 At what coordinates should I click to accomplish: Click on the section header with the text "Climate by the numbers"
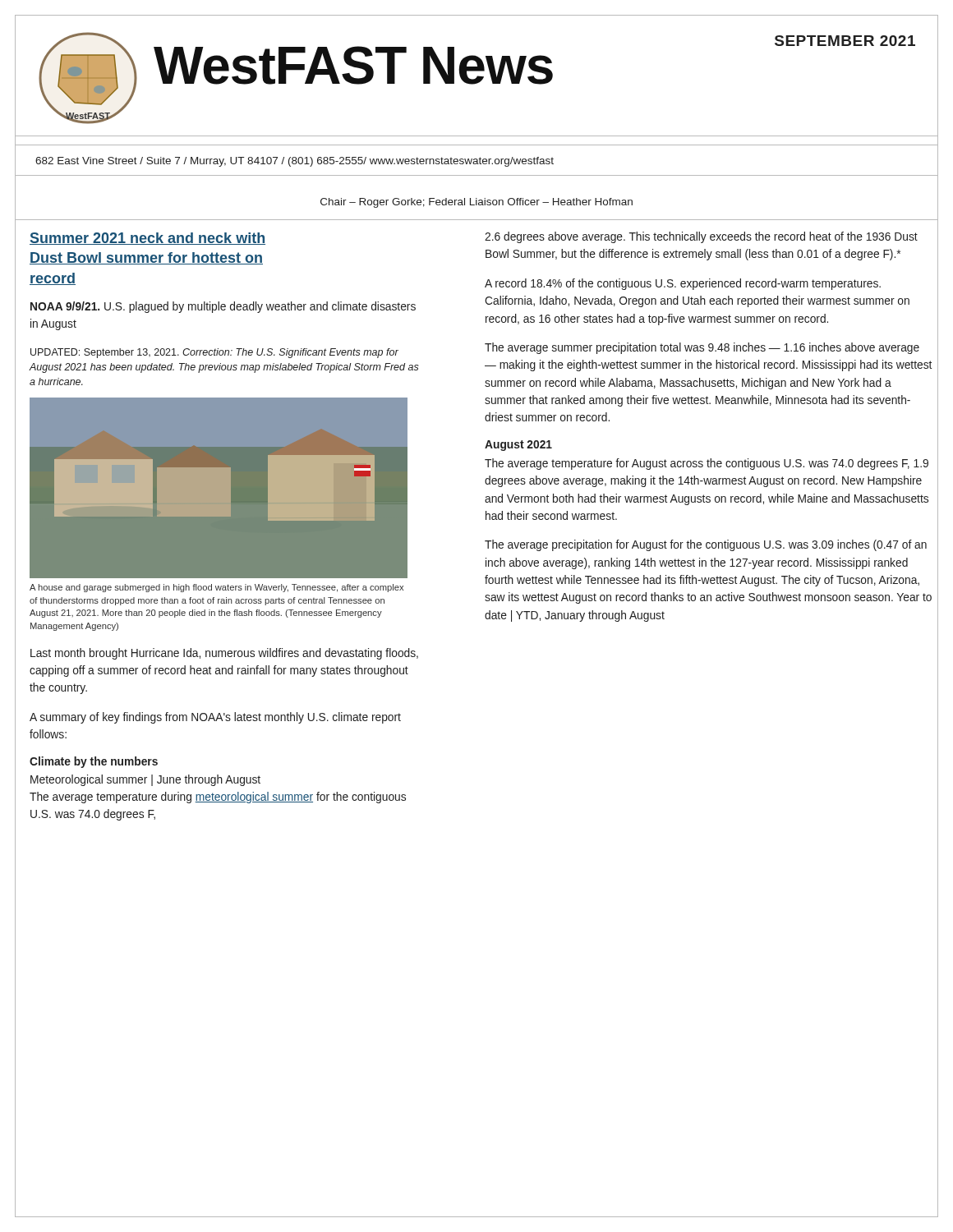click(94, 761)
